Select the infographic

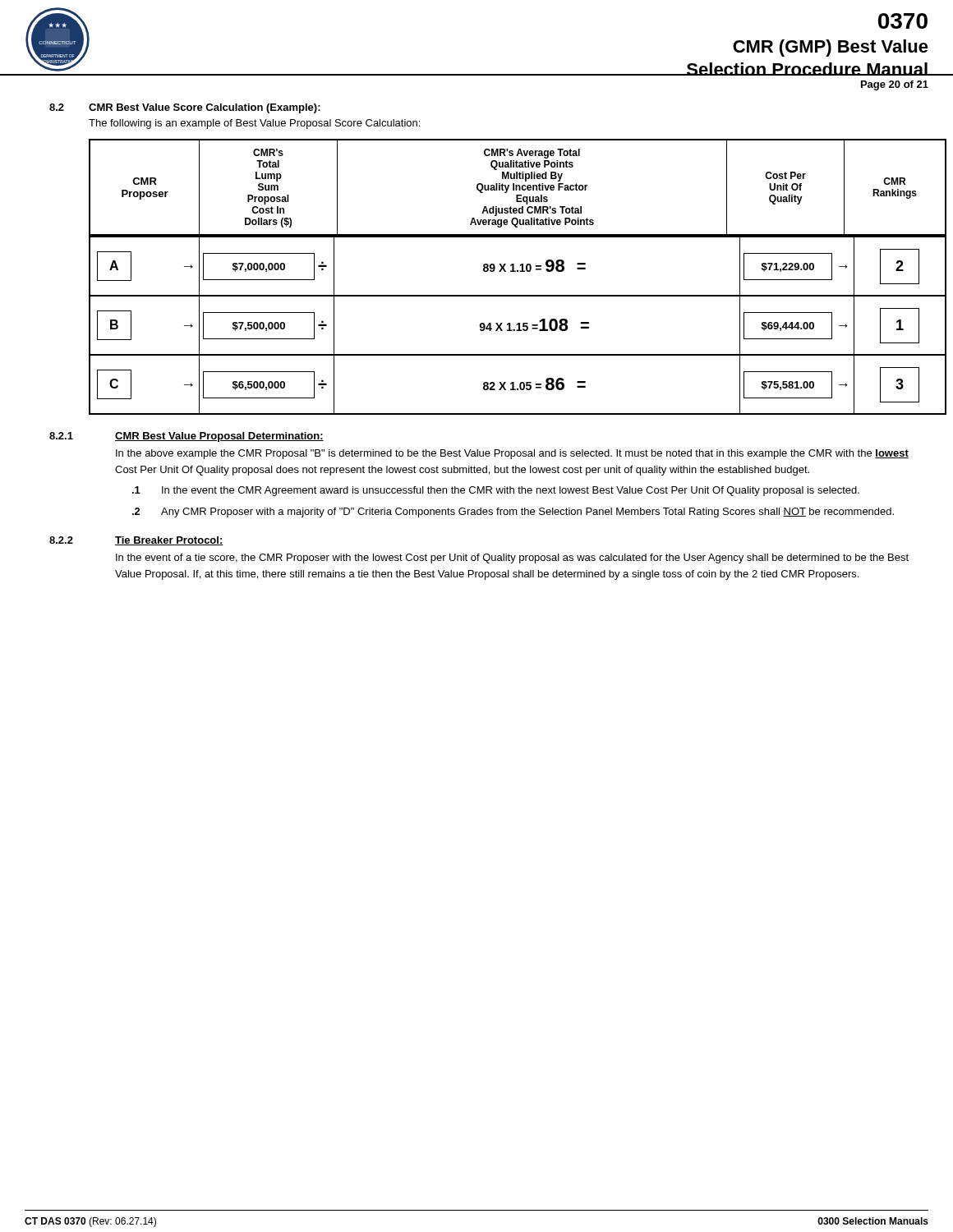tap(509, 277)
